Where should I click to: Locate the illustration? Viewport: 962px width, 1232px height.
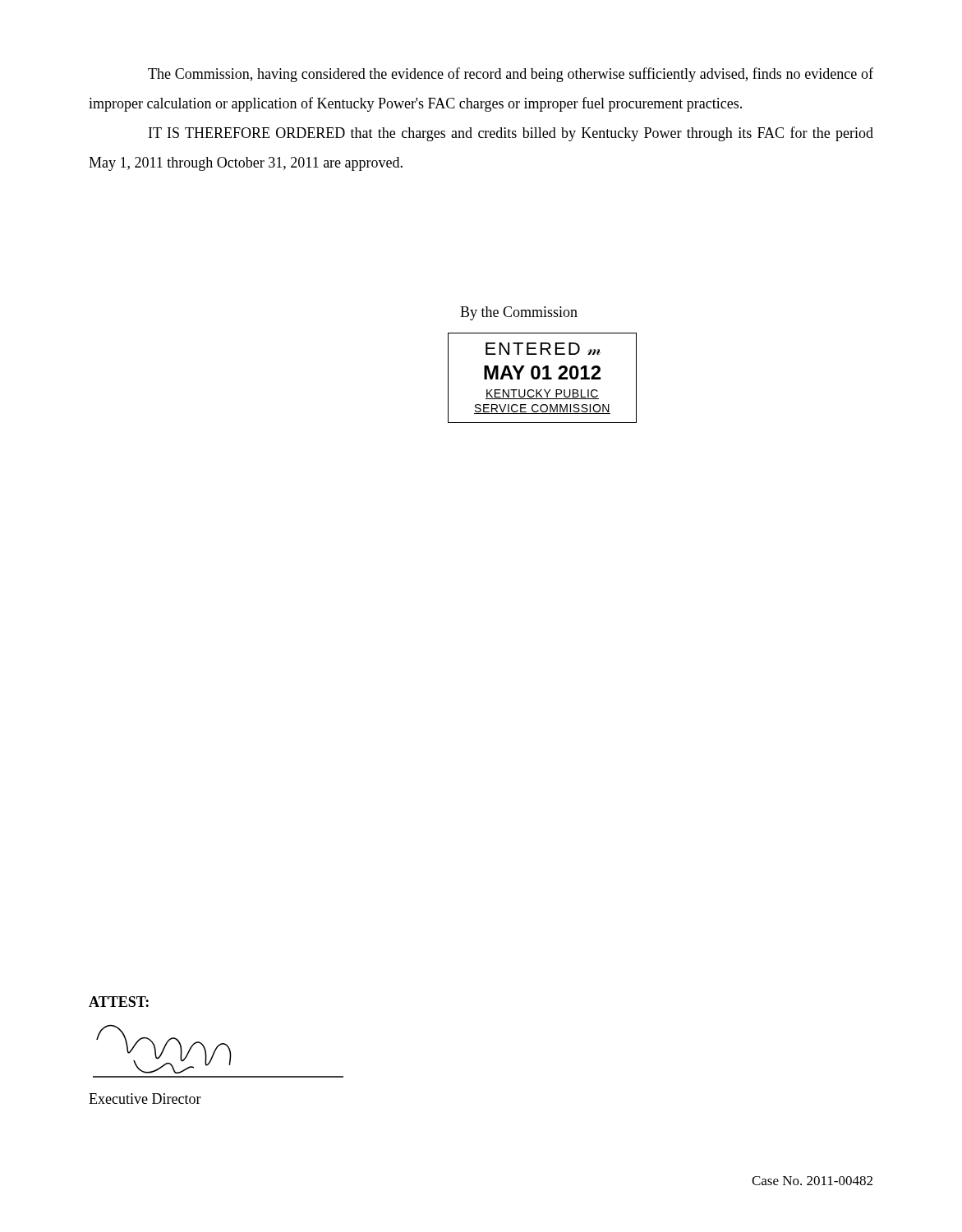228,1051
